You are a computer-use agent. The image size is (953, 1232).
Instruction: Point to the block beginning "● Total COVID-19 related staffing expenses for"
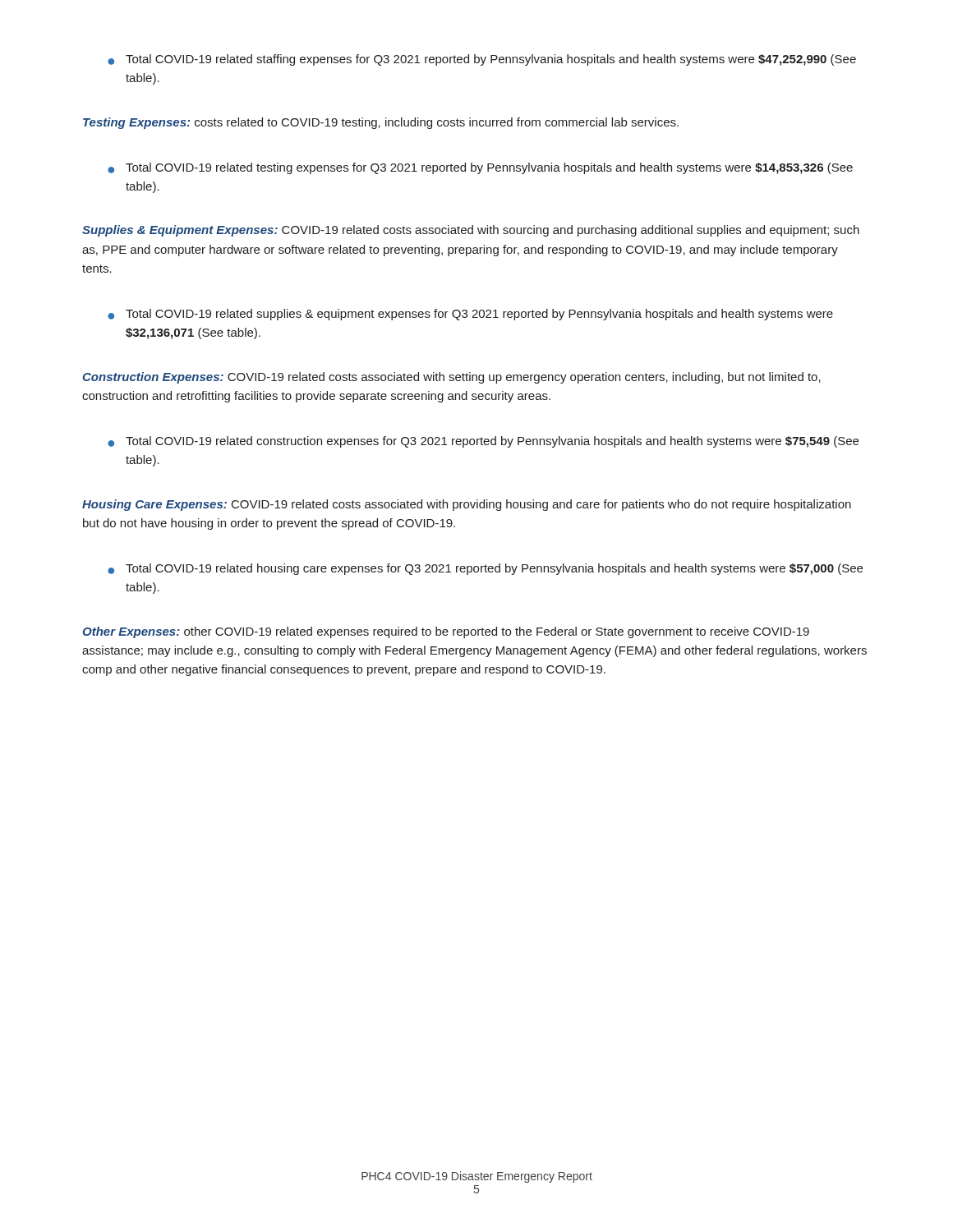click(489, 68)
